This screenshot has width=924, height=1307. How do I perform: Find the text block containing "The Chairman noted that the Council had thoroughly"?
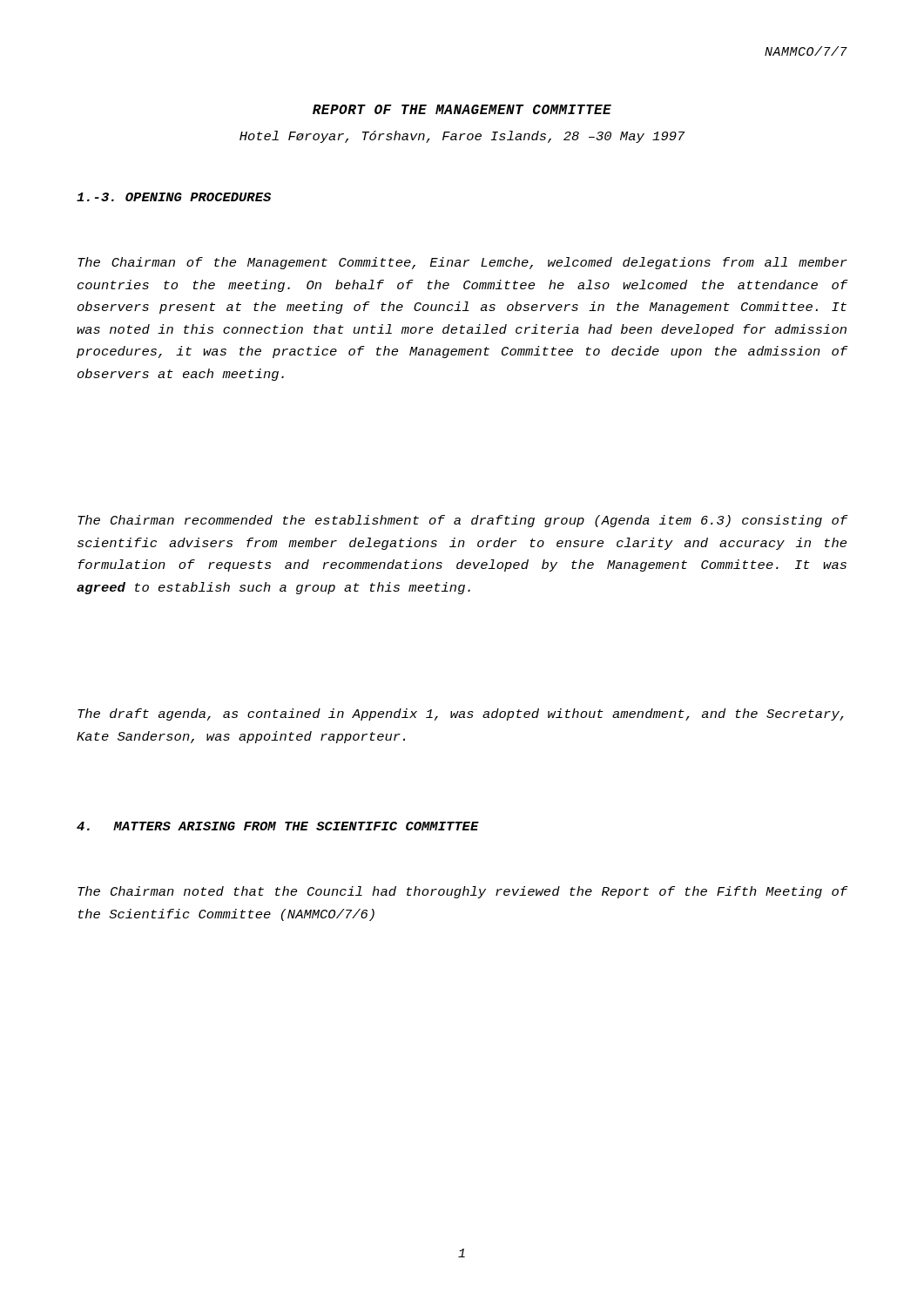[462, 903]
